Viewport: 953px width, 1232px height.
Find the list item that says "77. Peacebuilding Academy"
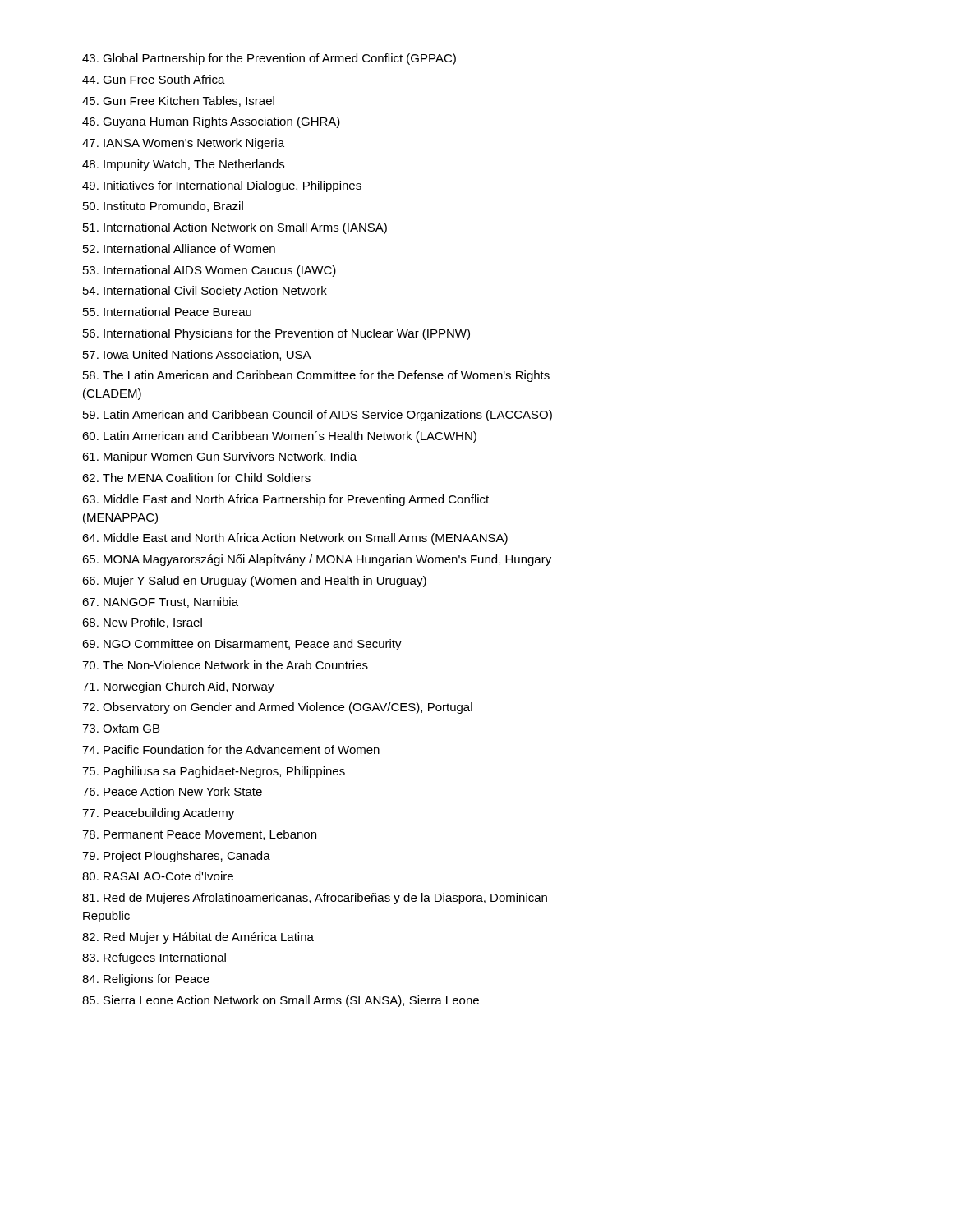(x=158, y=813)
